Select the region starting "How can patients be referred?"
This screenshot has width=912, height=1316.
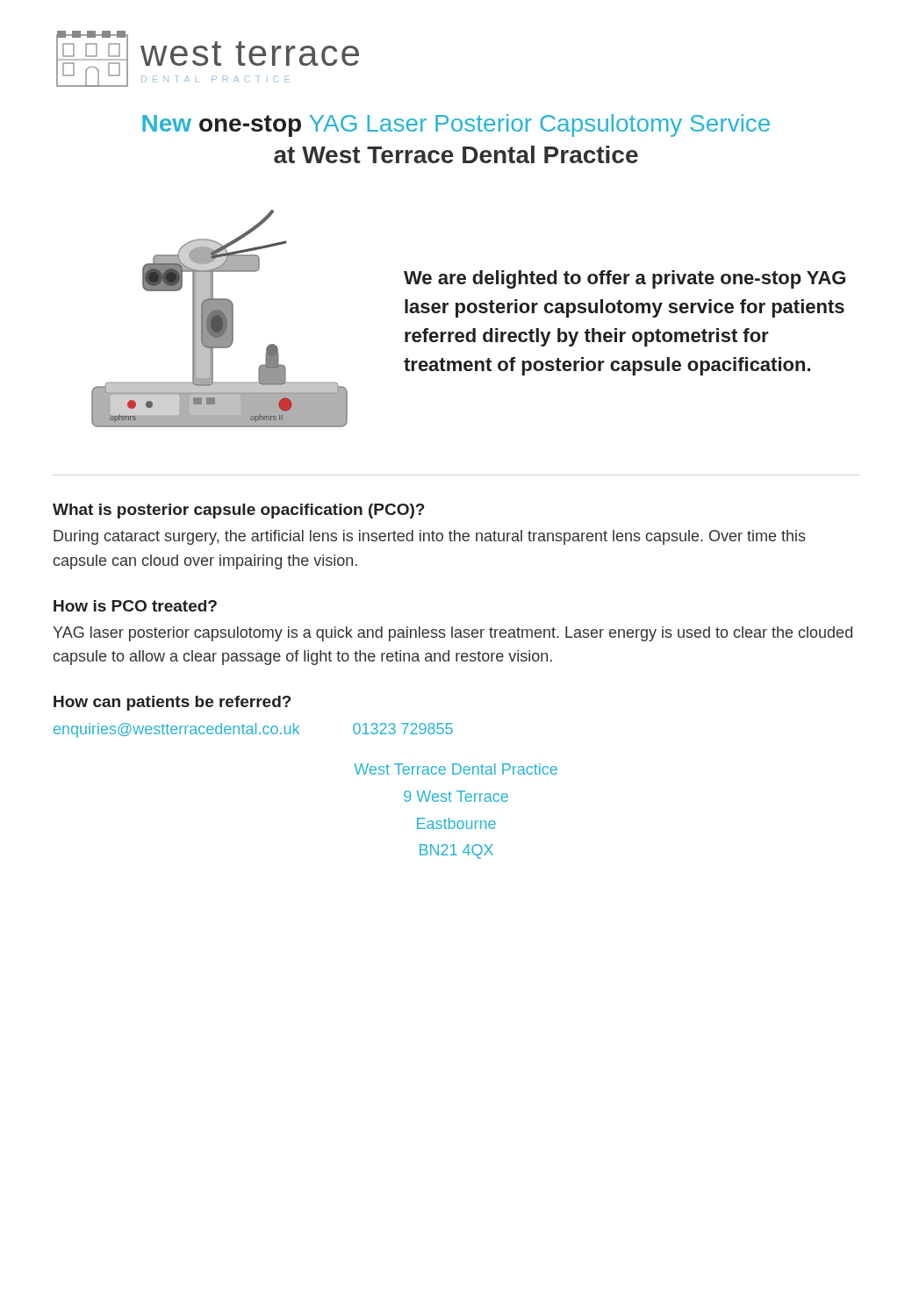[x=172, y=702]
